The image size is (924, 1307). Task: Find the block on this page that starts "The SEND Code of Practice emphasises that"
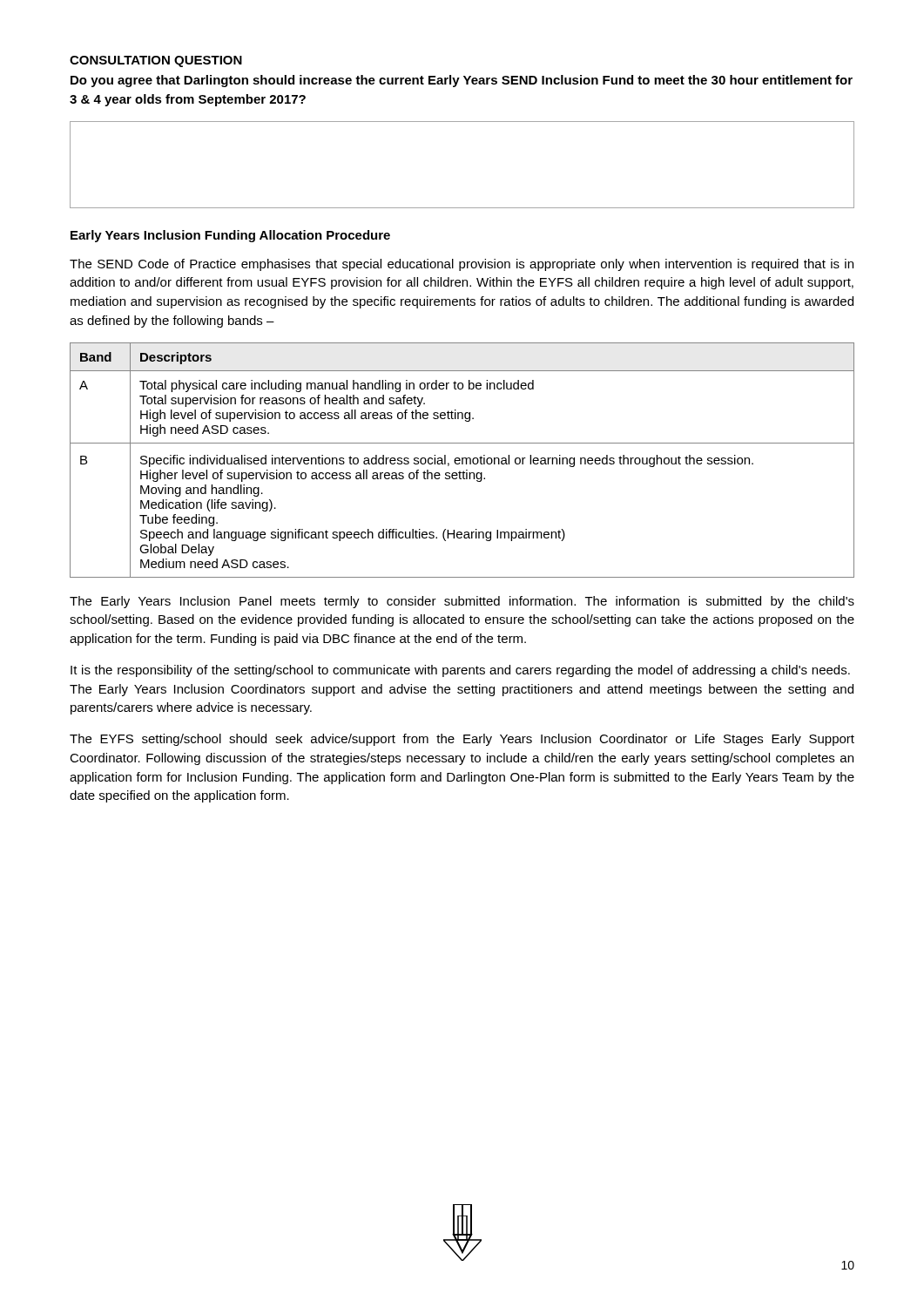pyautogui.click(x=462, y=292)
